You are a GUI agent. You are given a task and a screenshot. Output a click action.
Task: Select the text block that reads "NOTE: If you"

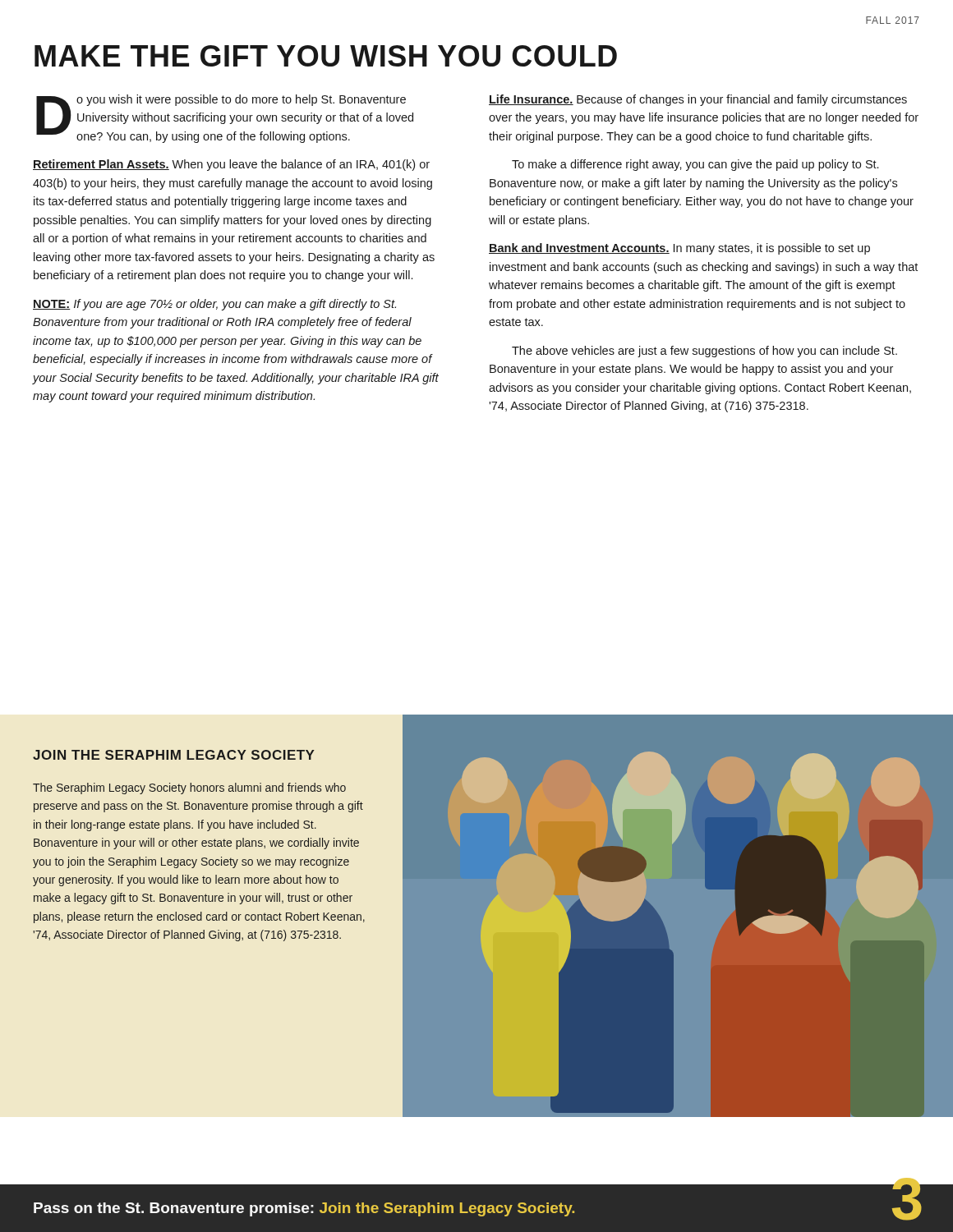pyautogui.click(x=236, y=350)
